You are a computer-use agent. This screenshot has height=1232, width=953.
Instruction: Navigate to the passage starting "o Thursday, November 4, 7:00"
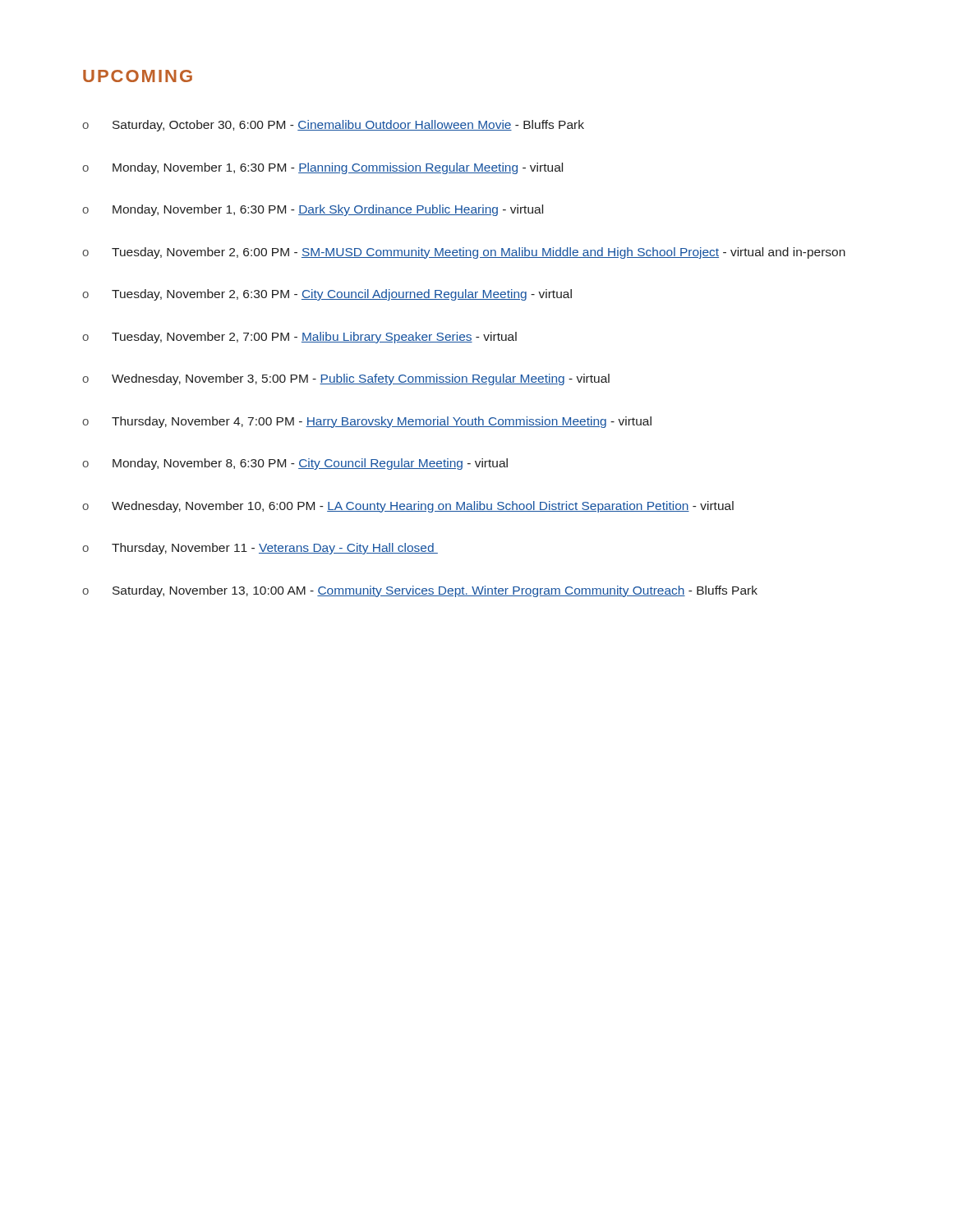coord(476,421)
